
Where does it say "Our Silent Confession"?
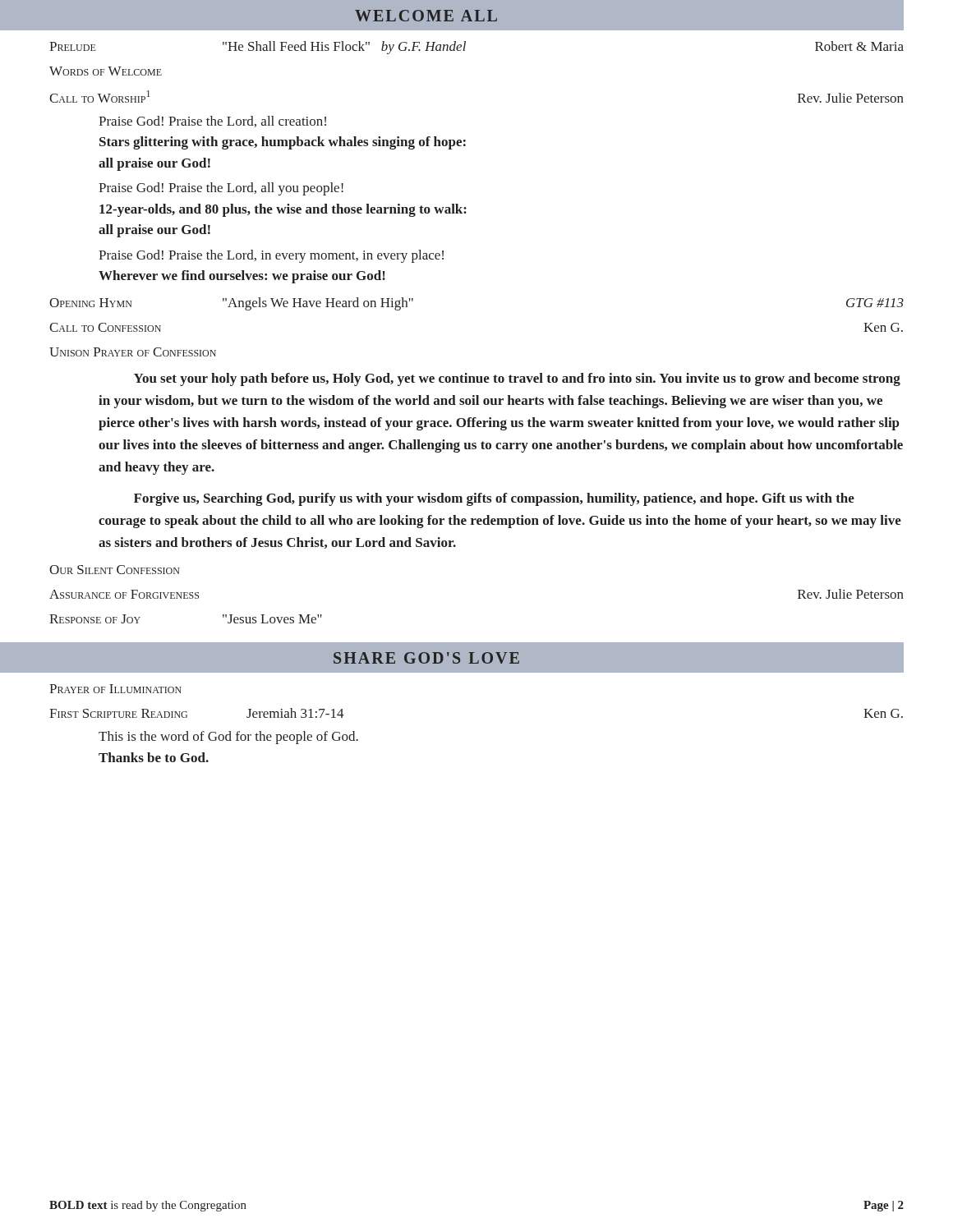point(136,570)
